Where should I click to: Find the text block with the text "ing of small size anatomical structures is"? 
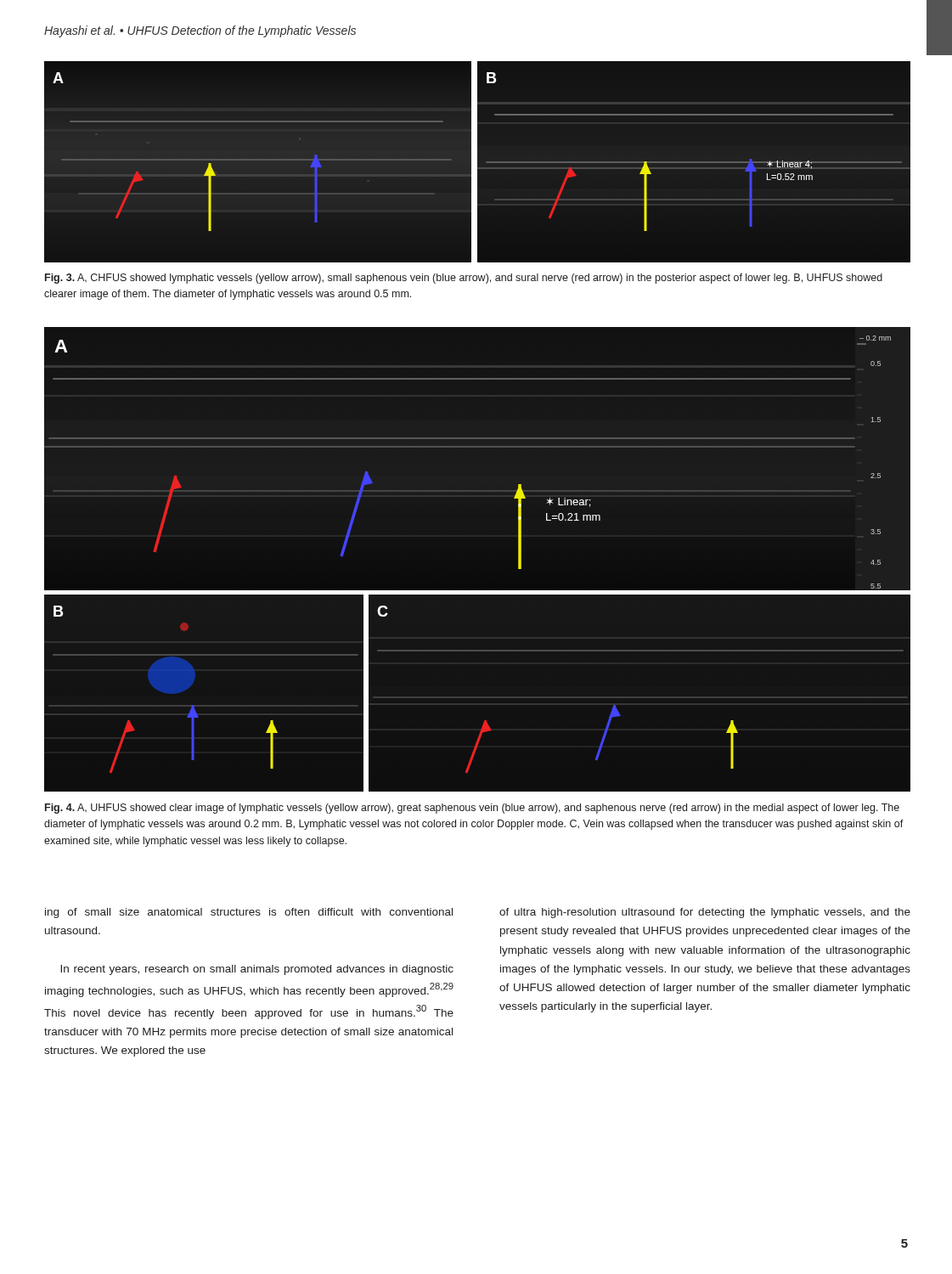pos(249,981)
